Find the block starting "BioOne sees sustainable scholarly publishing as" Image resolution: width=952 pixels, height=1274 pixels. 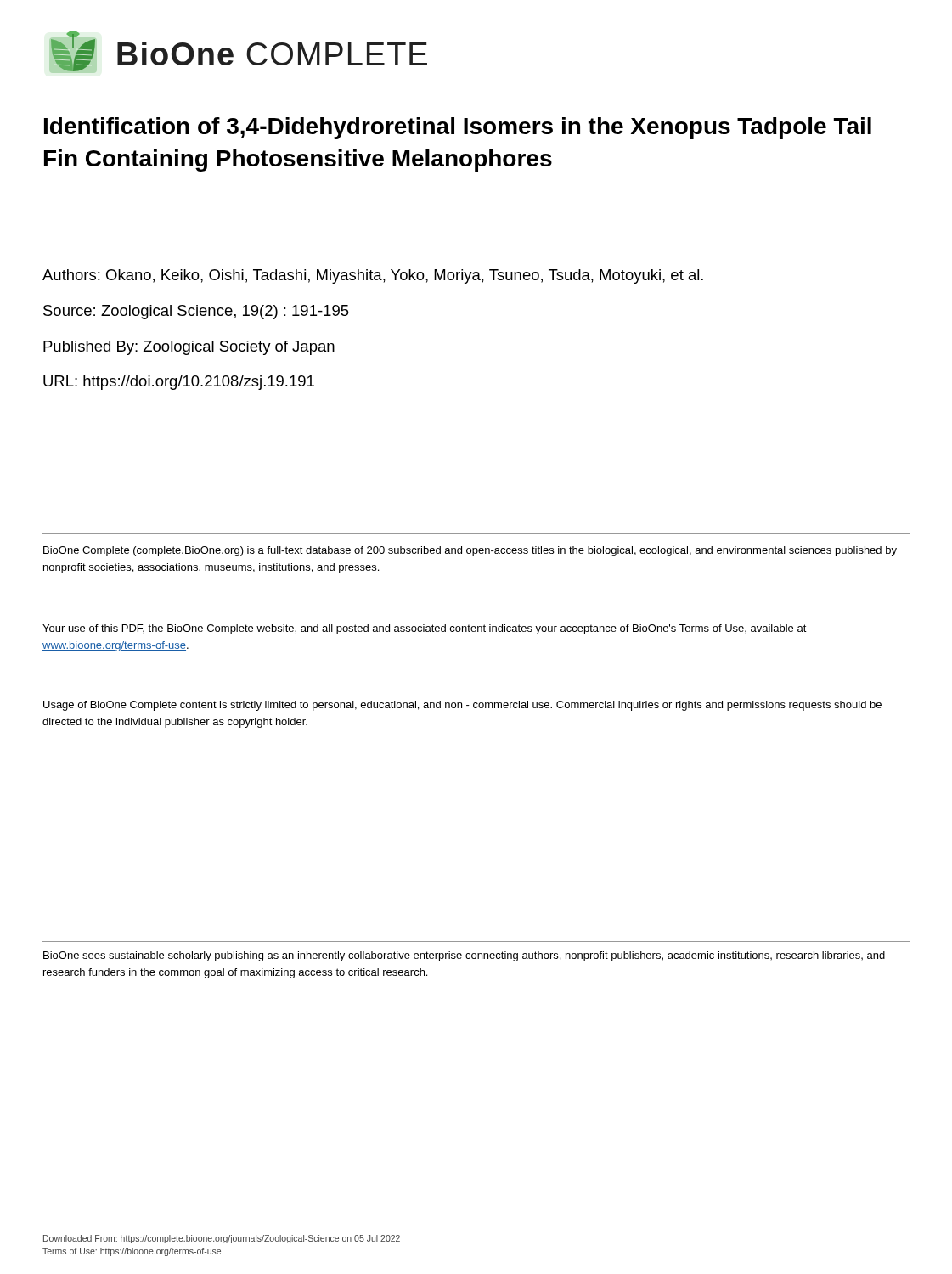464,964
